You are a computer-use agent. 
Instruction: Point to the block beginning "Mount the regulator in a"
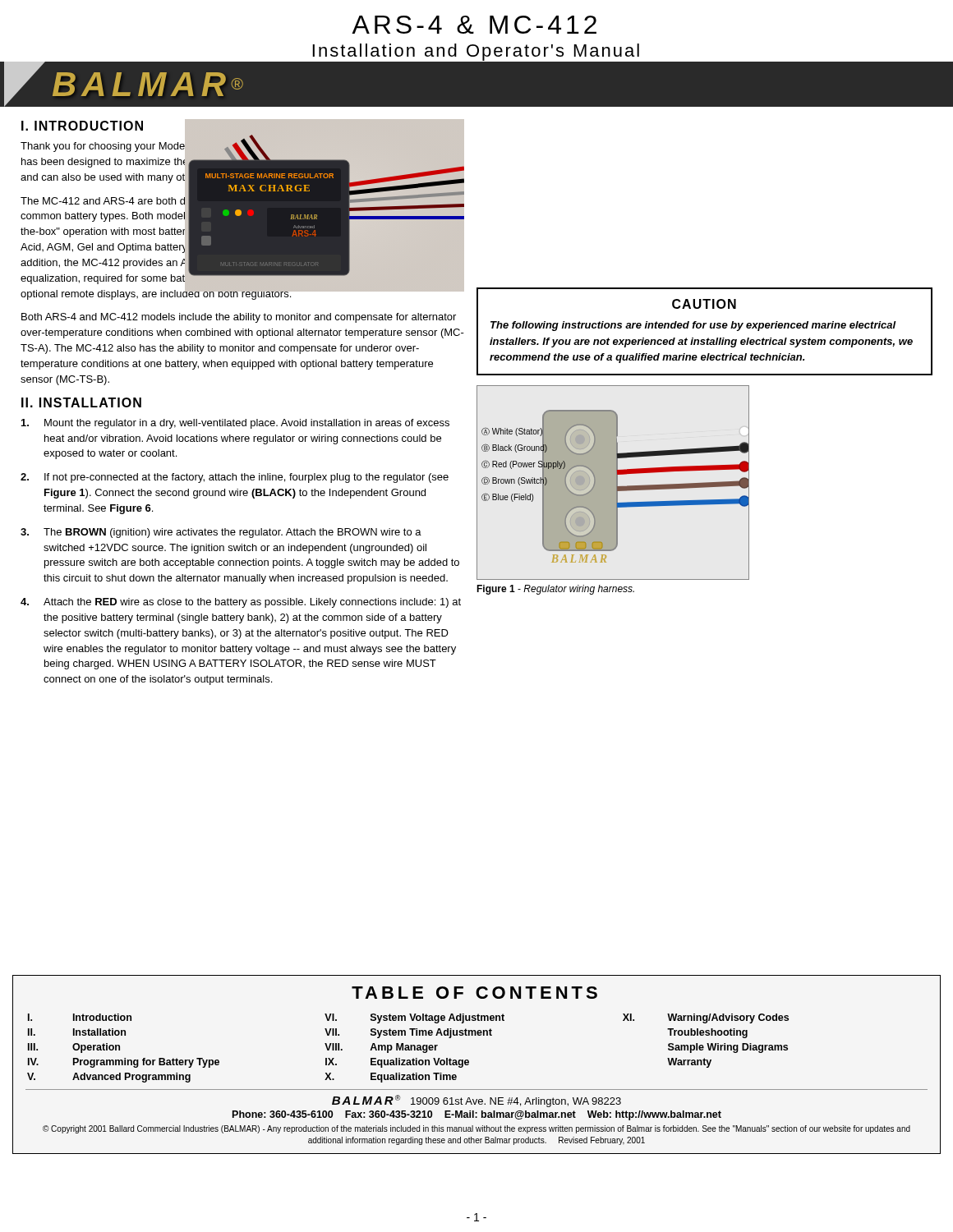(242, 439)
